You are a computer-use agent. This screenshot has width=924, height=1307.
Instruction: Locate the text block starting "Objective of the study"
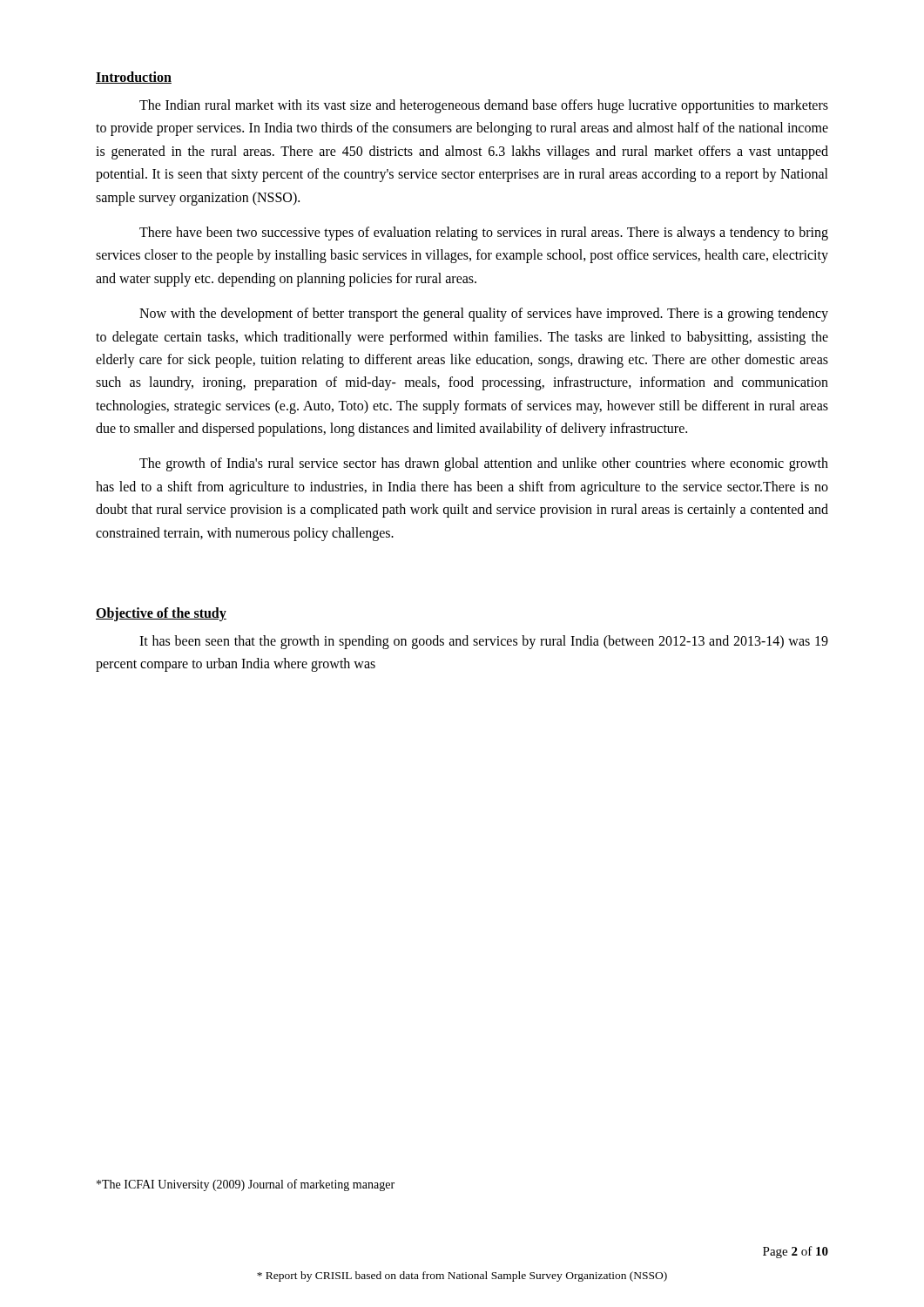pyautogui.click(x=161, y=613)
